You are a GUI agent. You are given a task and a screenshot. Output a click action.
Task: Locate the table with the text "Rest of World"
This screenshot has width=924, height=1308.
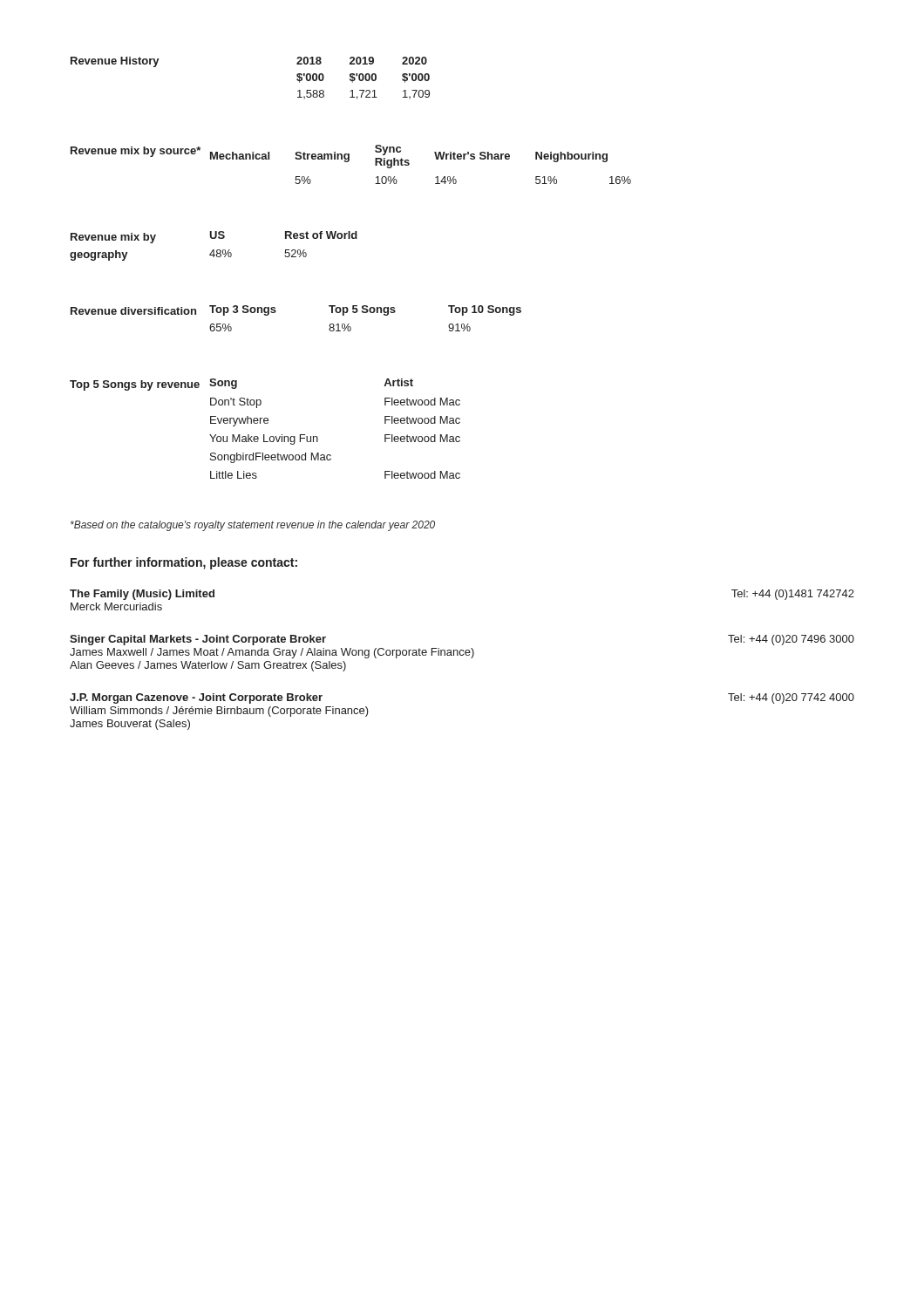pos(462,245)
